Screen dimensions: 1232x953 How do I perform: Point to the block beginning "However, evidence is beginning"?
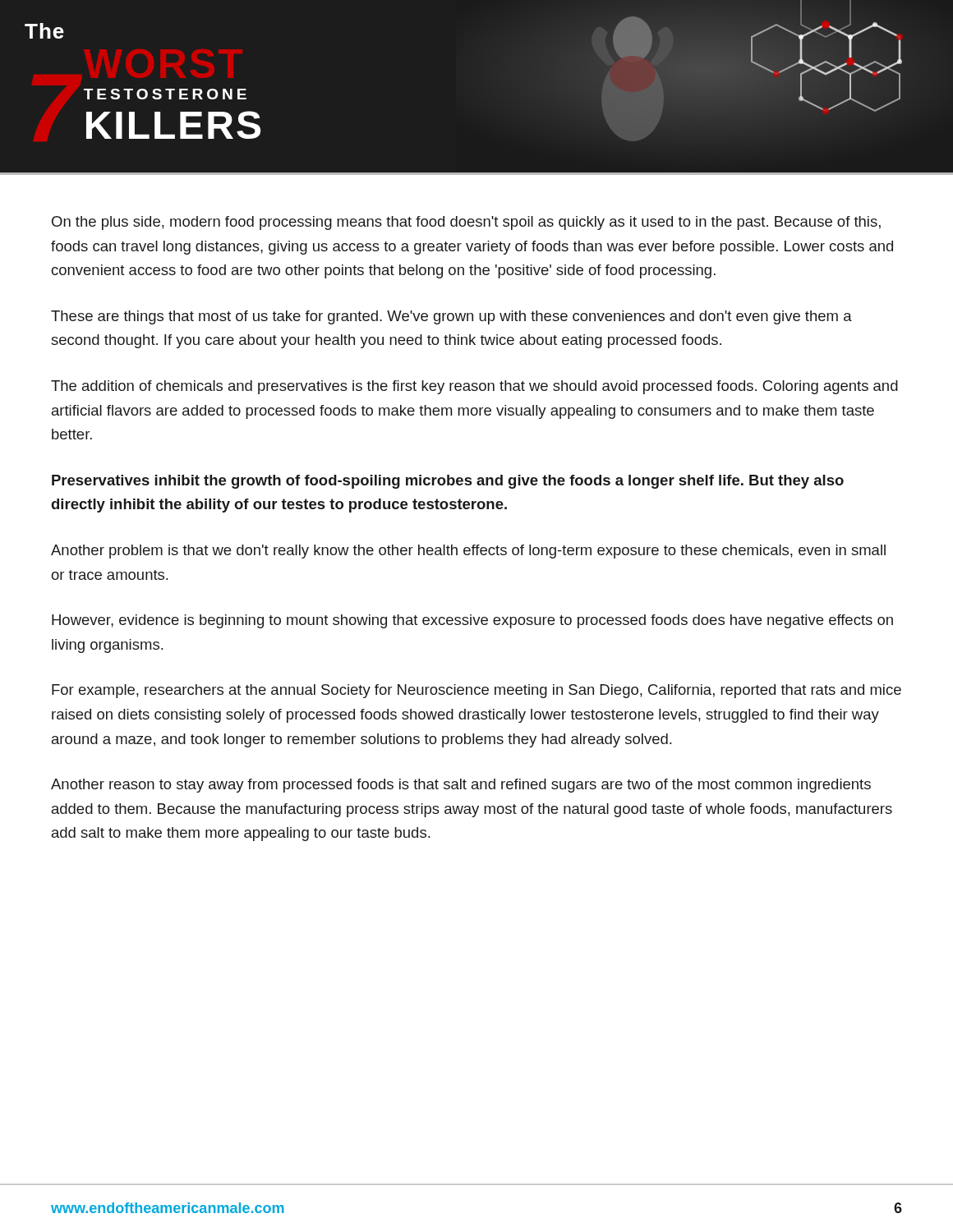[x=472, y=632]
